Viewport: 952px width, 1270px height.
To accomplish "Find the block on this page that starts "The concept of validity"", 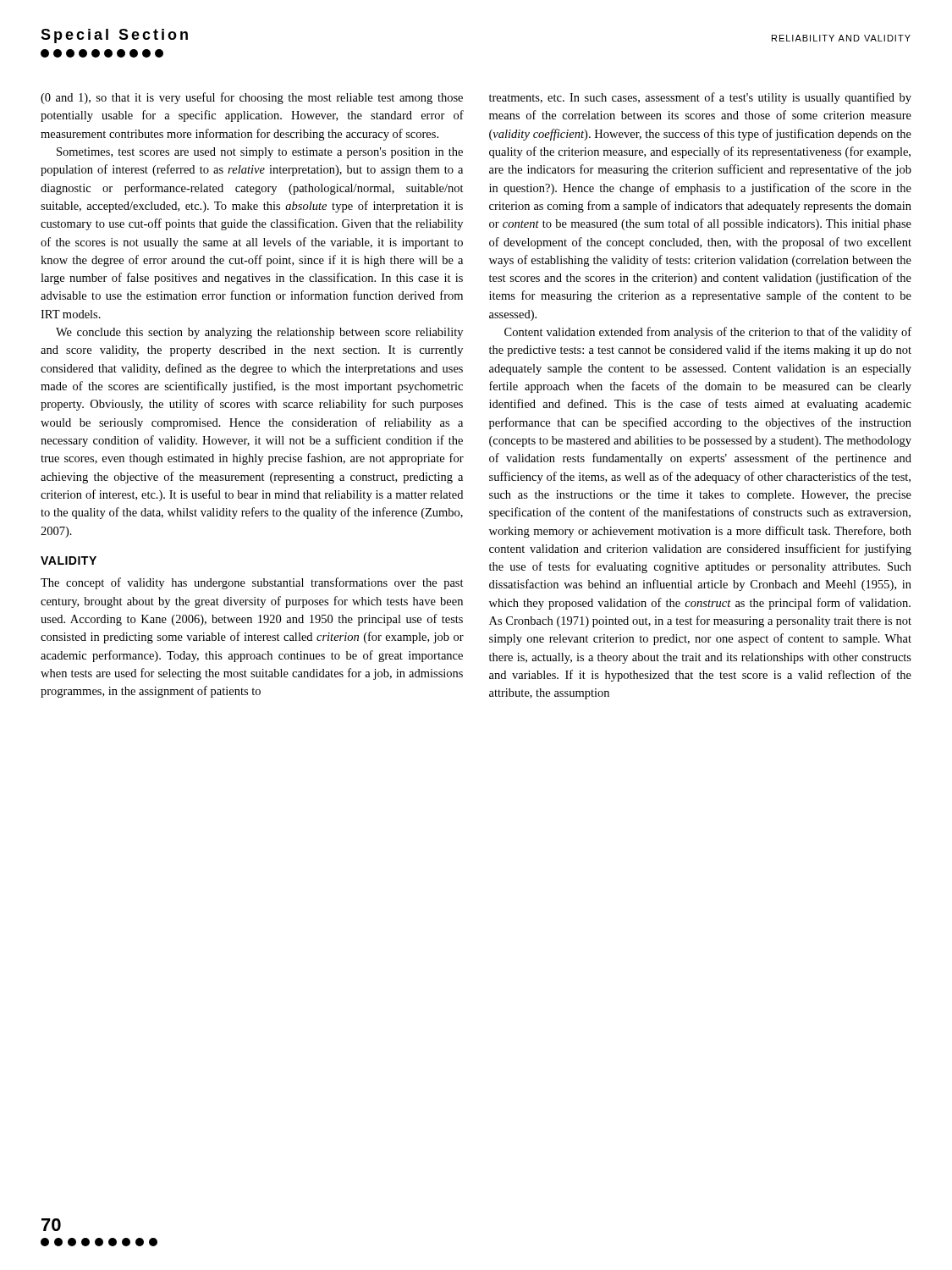I will pyautogui.click(x=252, y=638).
